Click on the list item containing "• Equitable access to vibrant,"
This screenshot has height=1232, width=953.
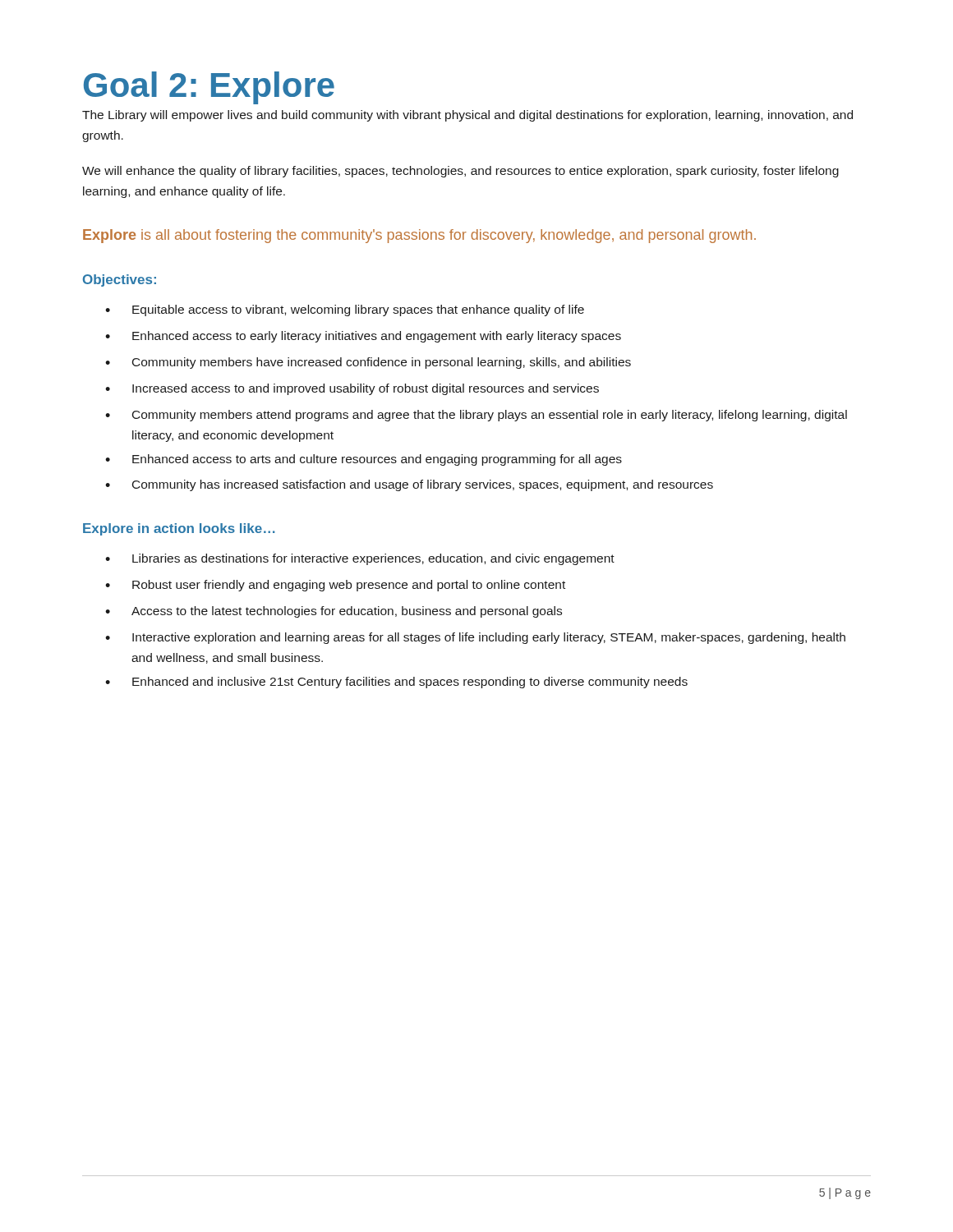pos(488,312)
